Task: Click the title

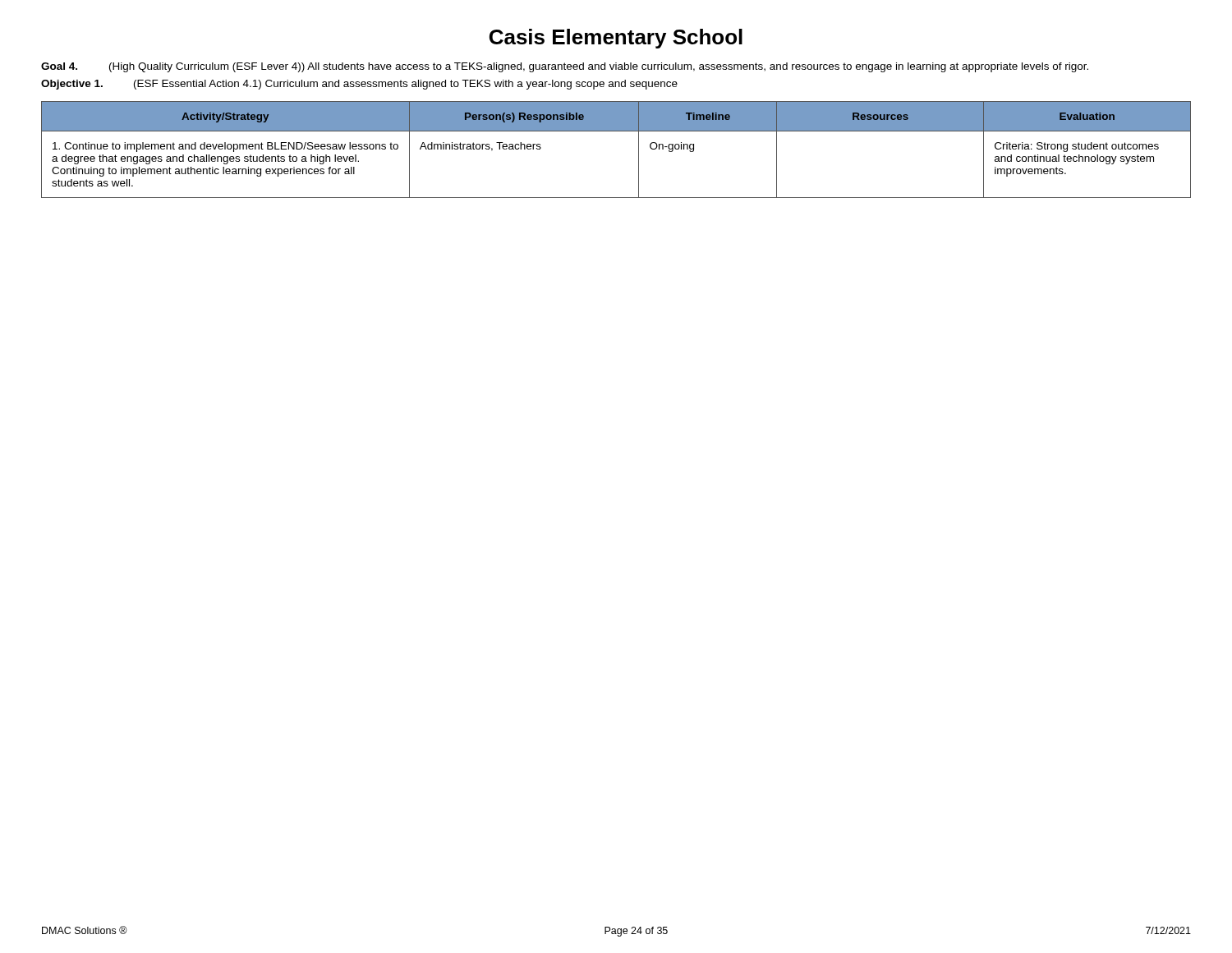Action: pos(616,37)
